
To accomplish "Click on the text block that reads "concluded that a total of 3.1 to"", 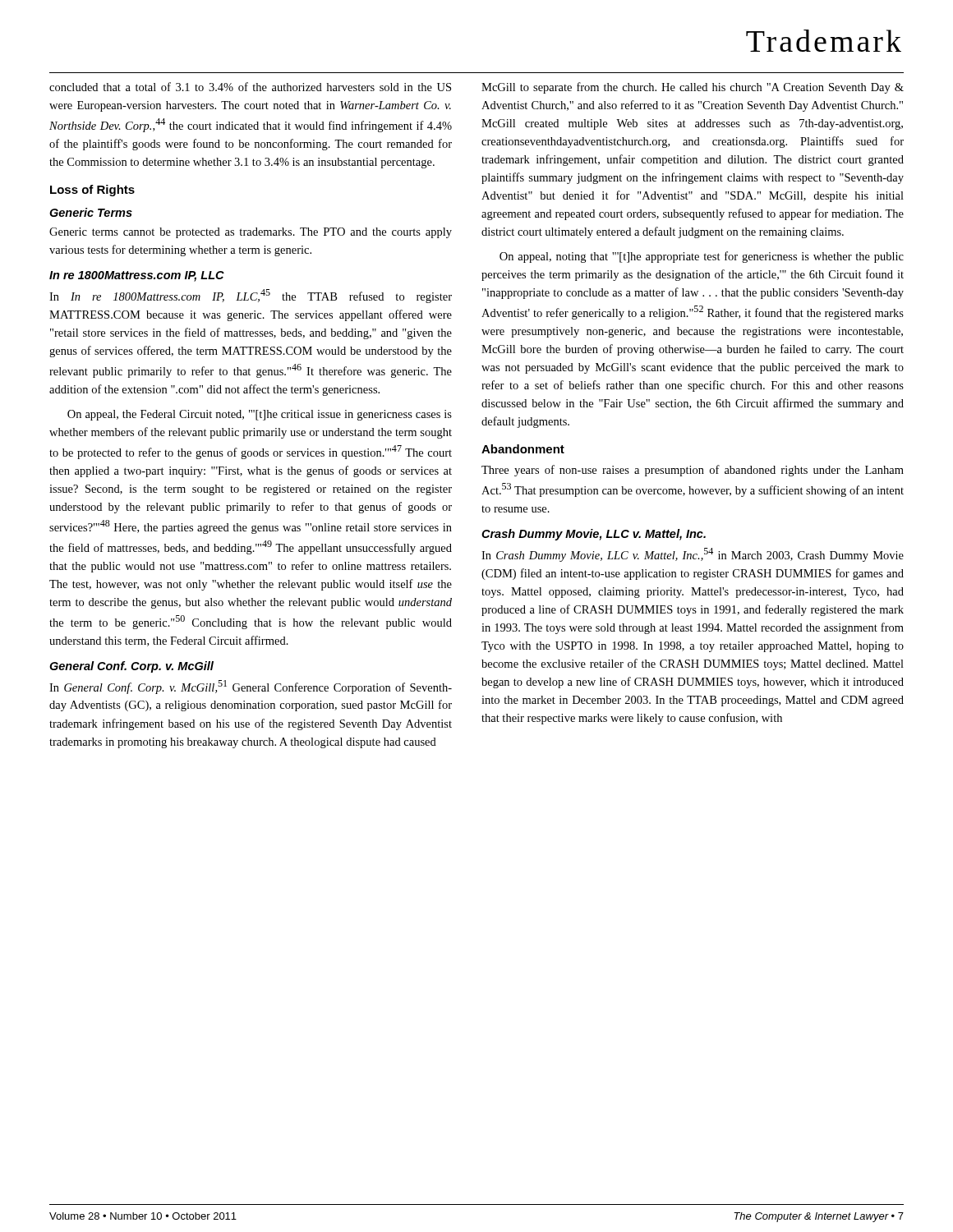I will click(251, 124).
